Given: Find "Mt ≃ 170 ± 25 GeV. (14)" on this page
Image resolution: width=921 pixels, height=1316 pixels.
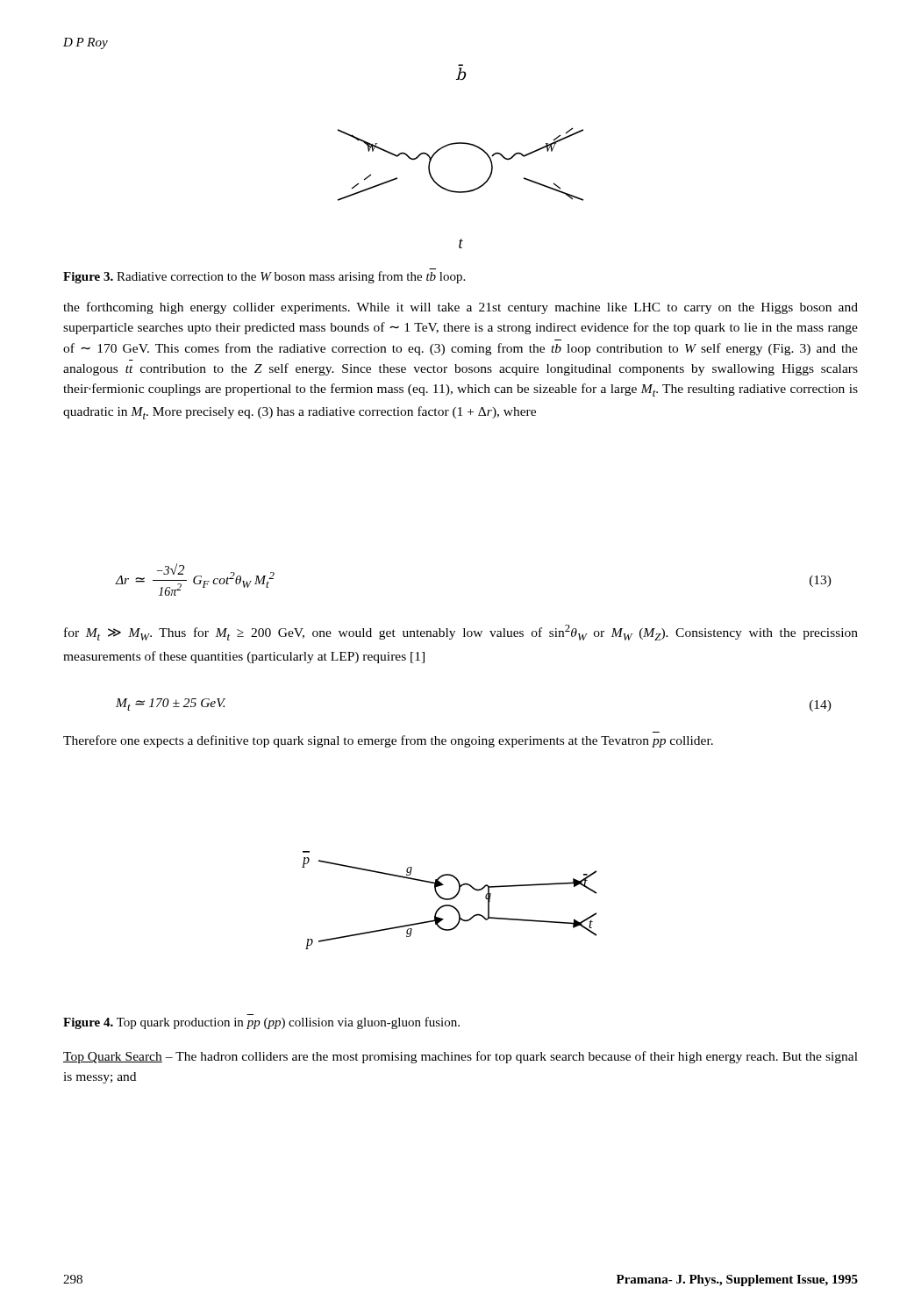Looking at the screenshot, I should pyautogui.click(x=176, y=705).
